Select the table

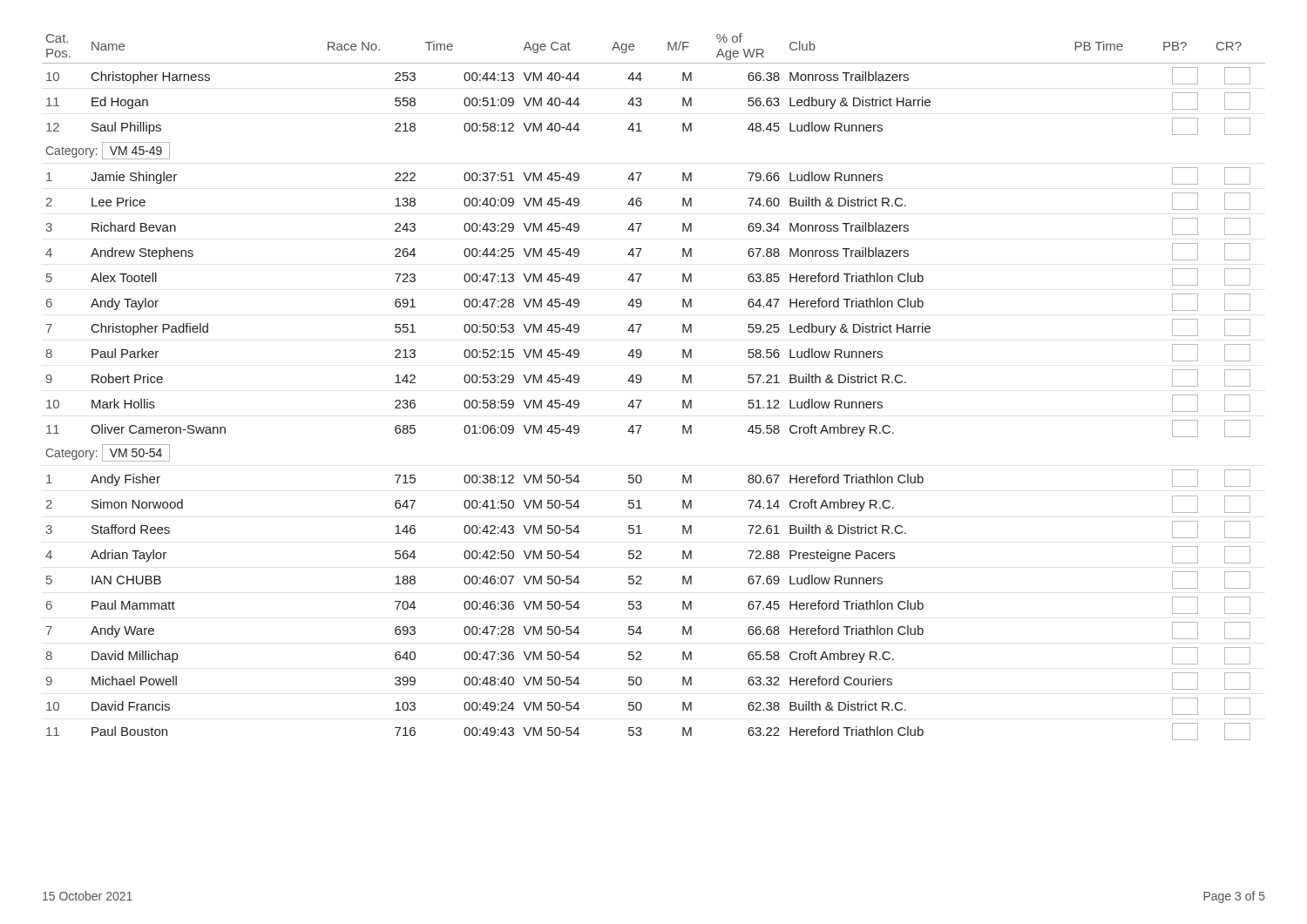pos(654,386)
